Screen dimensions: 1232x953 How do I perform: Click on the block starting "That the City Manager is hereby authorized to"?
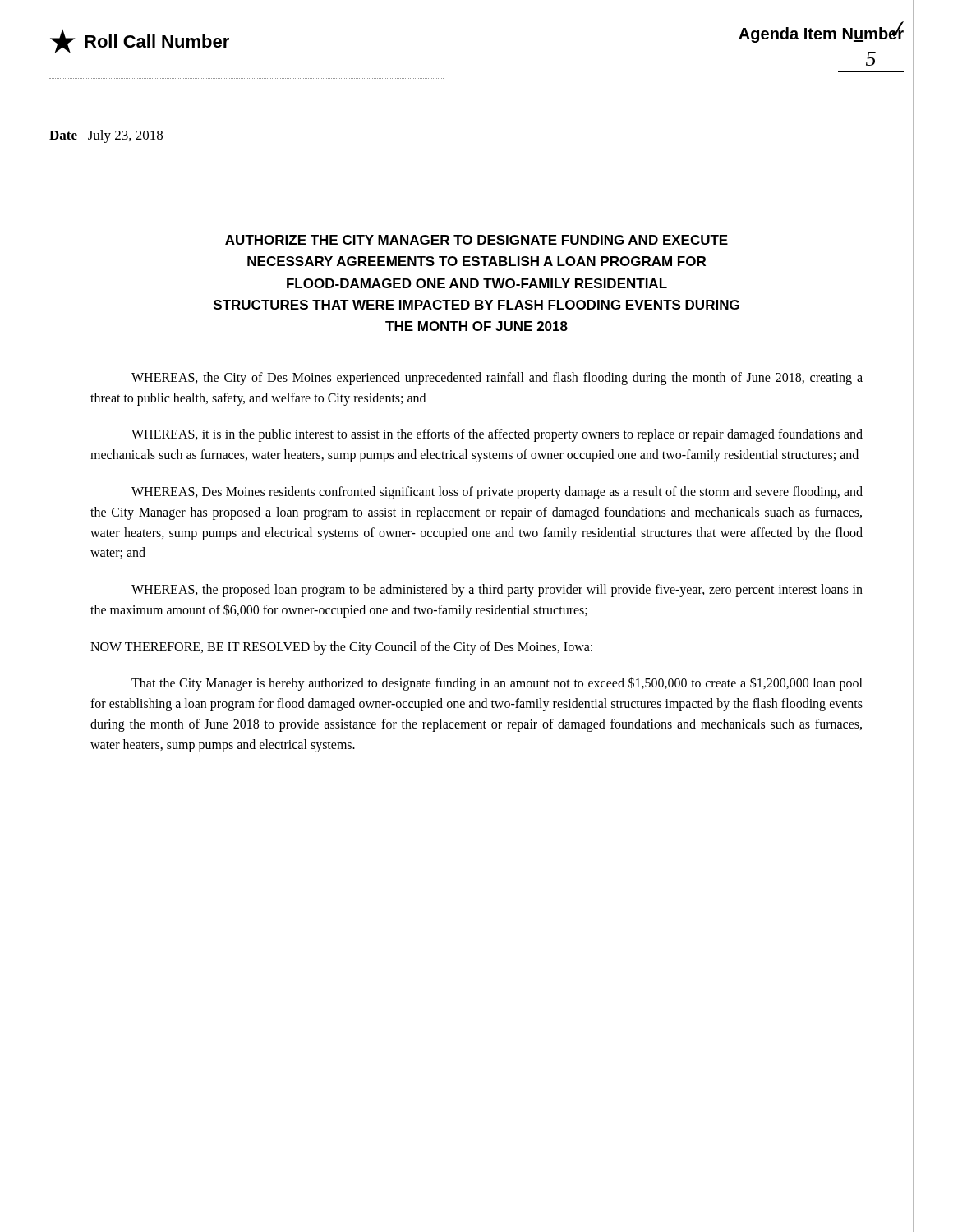click(x=476, y=714)
